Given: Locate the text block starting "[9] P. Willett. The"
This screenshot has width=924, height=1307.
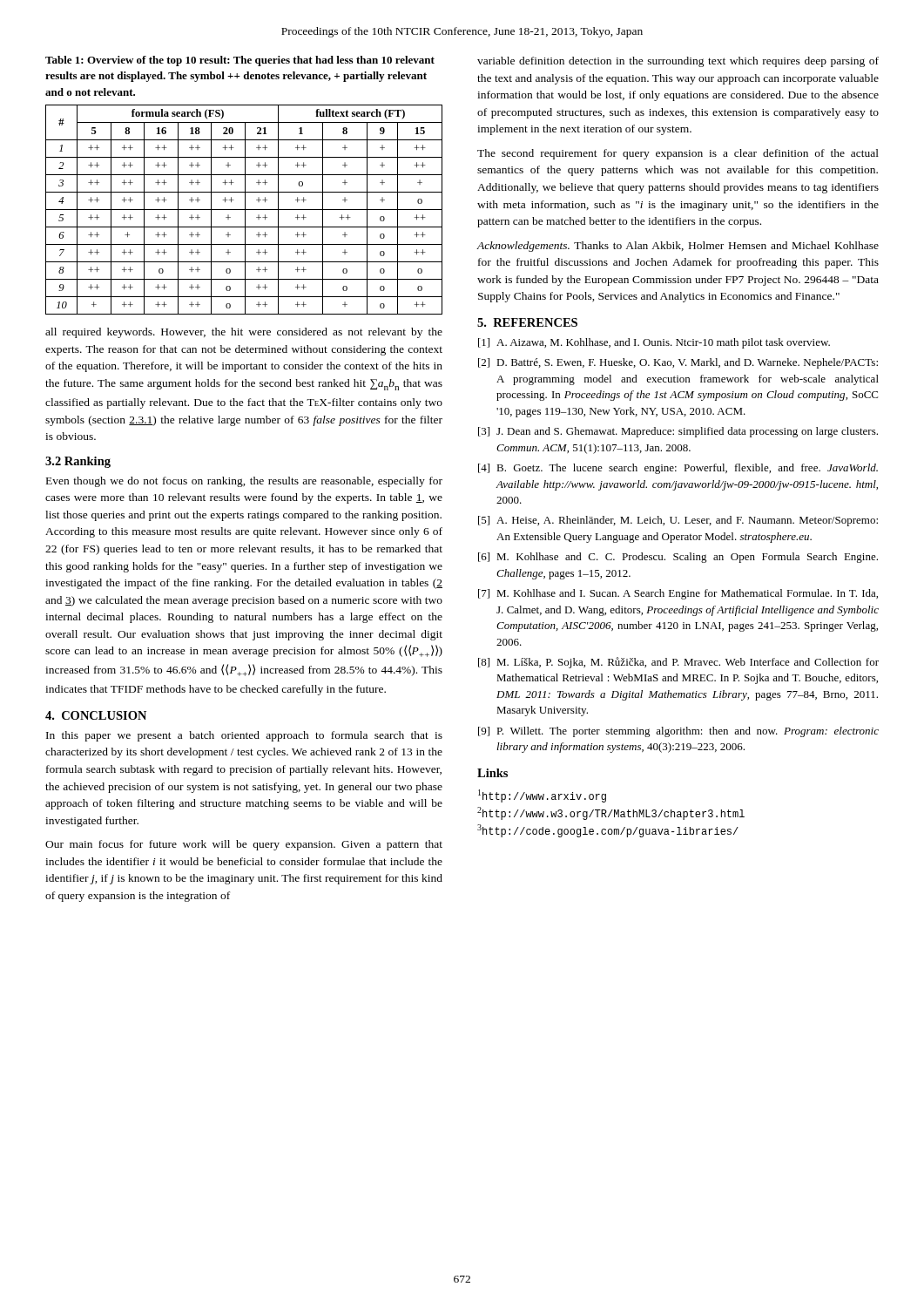Looking at the screenshot, I should tap(678, 739).
